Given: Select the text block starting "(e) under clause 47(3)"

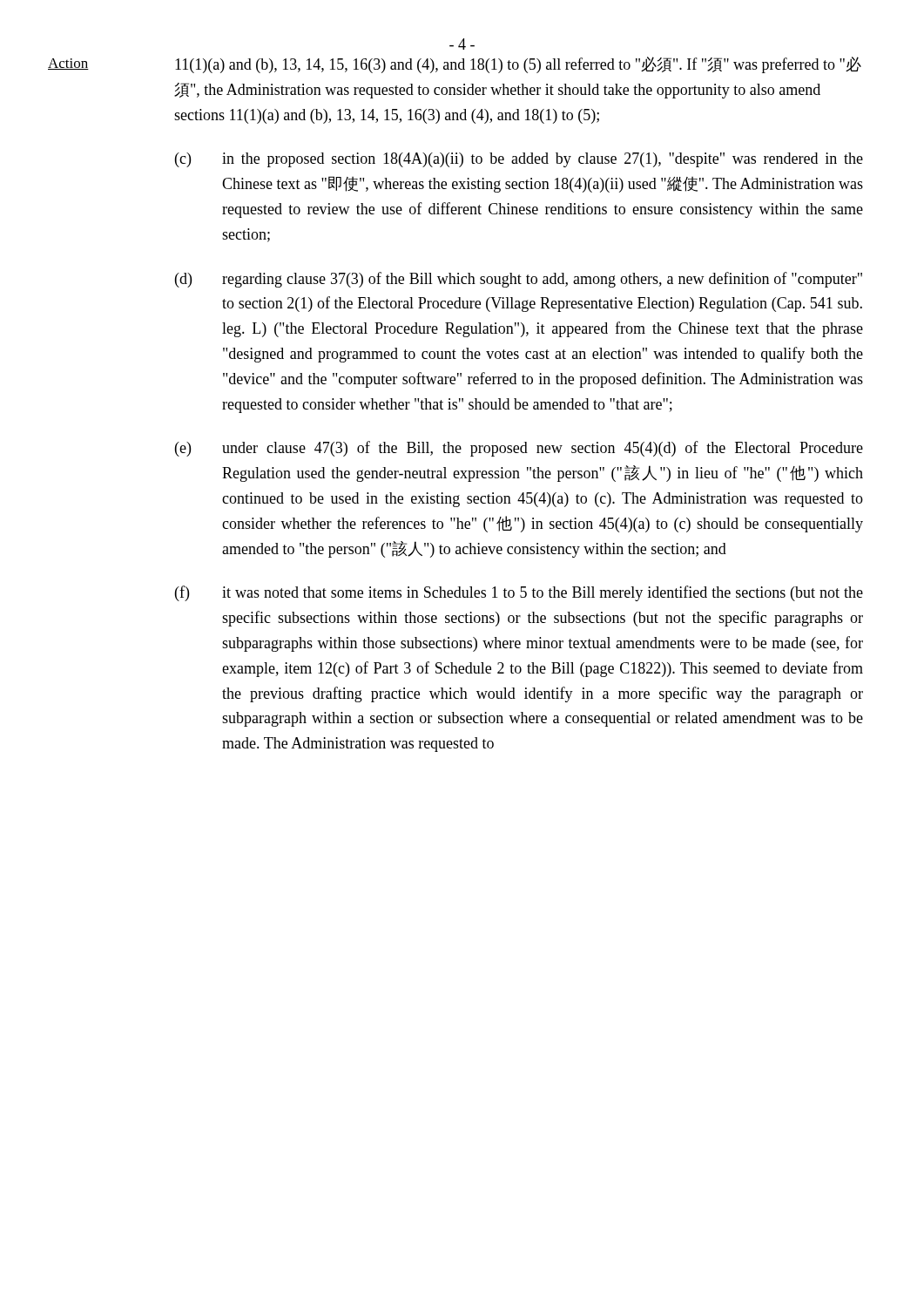Looking at the screenshot, I should click(x=519, y=499).
